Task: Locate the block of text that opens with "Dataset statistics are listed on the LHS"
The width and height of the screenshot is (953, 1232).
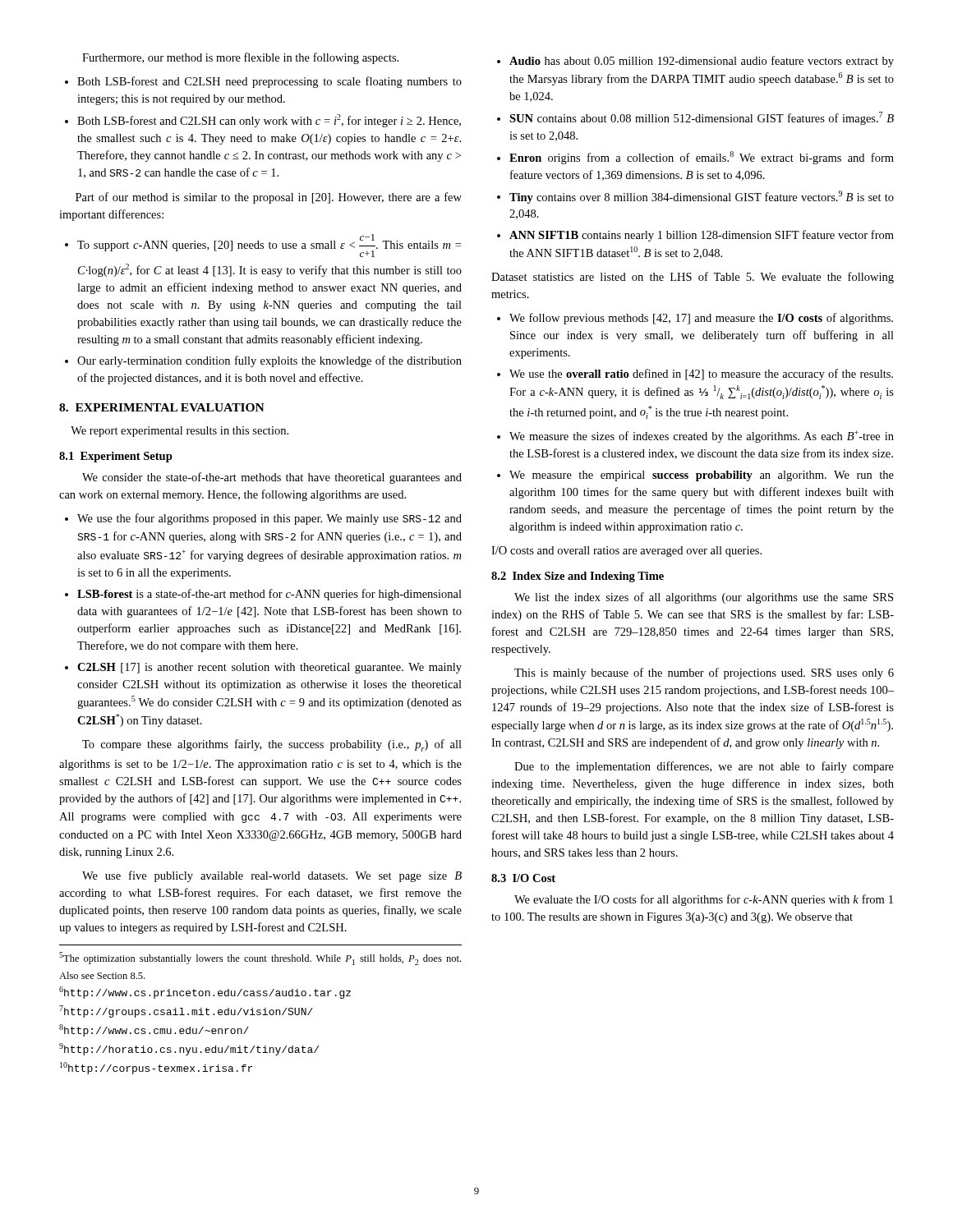Action: tap(693, 286)
